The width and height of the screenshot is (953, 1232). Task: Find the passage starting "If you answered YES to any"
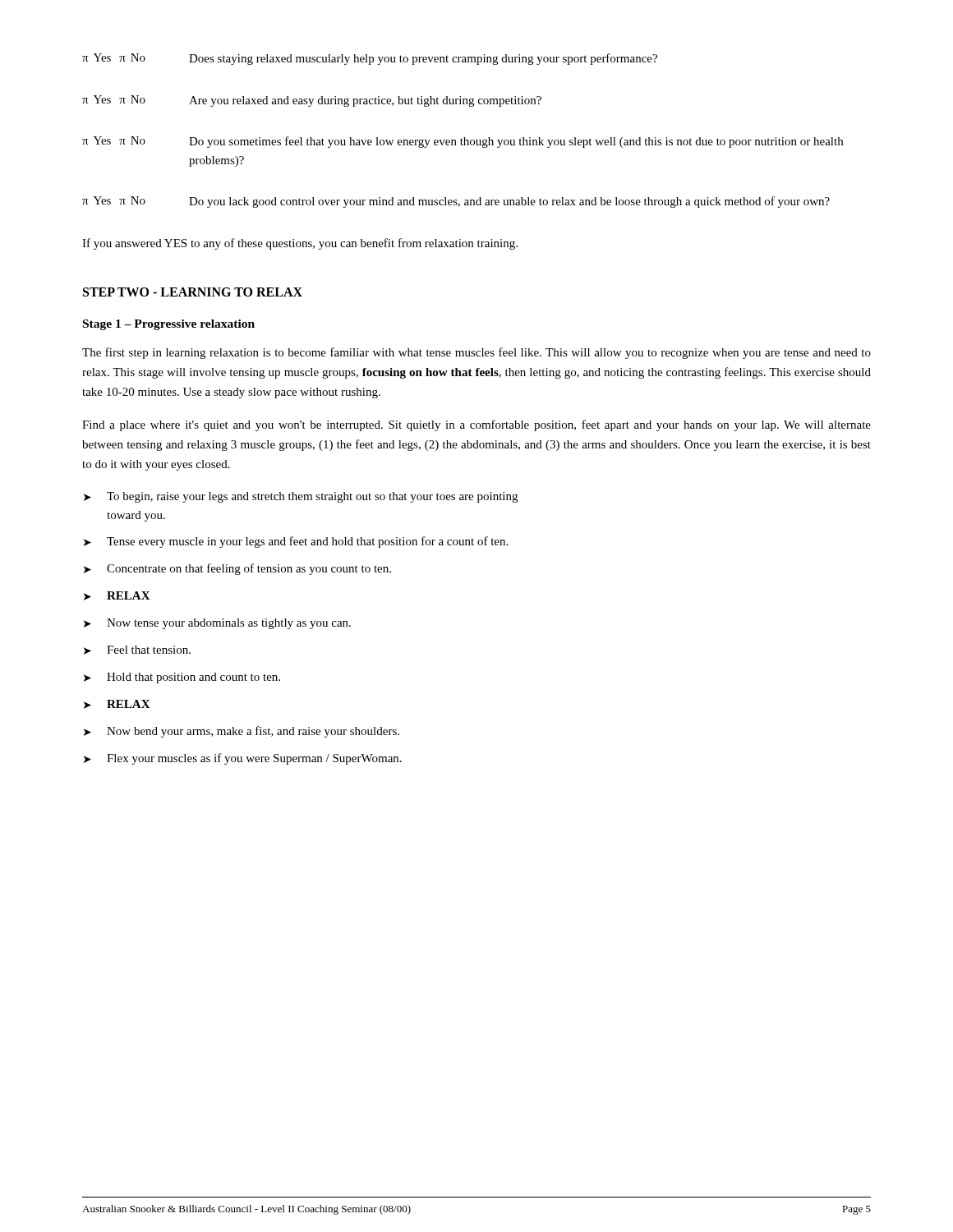tap(300, 243)
